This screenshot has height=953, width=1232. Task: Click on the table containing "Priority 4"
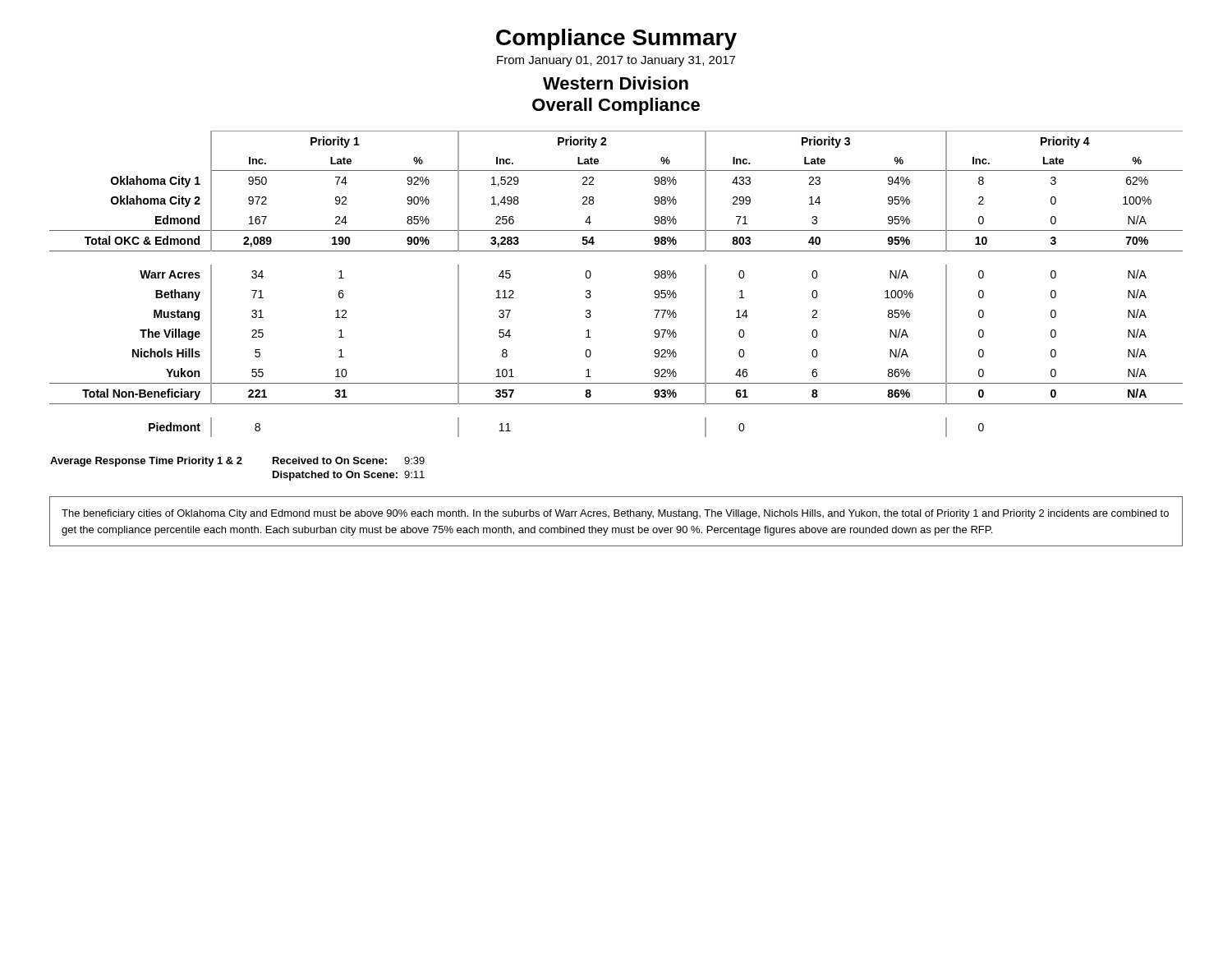coord(616,284)
